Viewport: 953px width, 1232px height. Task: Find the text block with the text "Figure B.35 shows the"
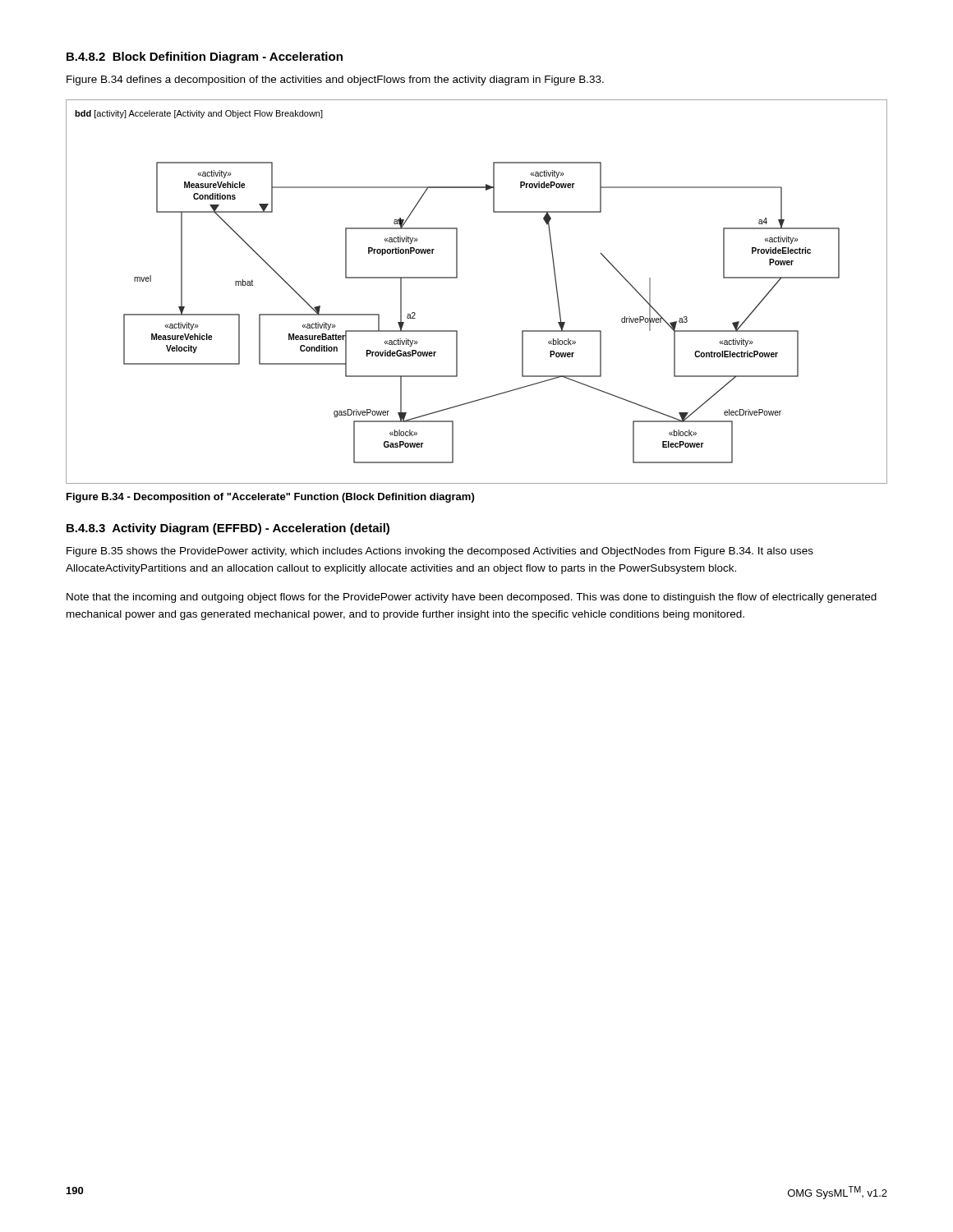[440, 560]
